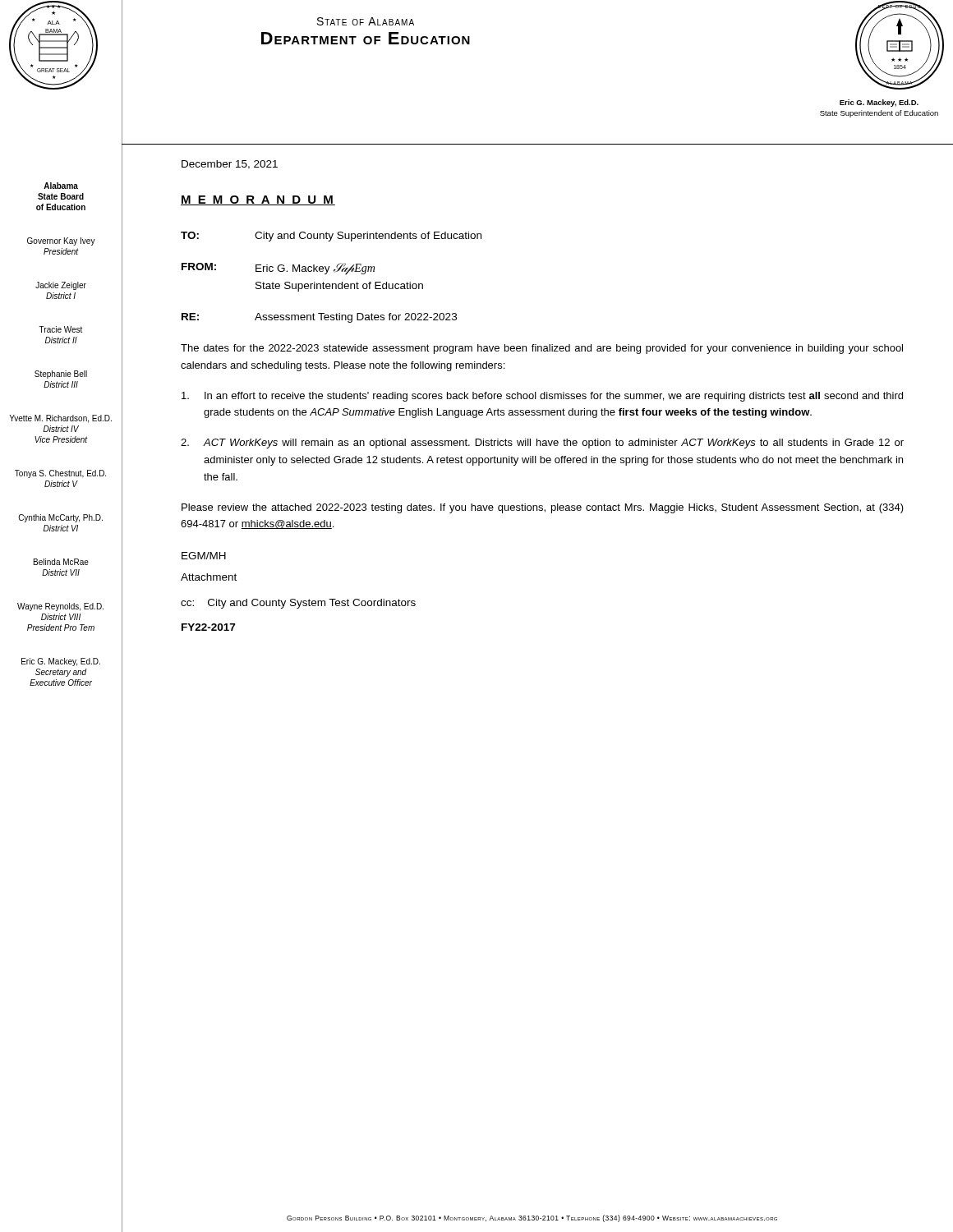
Task: Find the text containing "Eric G. Mackey, Ed.D.Secretary andExecutive Officer"
Action: coord(61,672)
